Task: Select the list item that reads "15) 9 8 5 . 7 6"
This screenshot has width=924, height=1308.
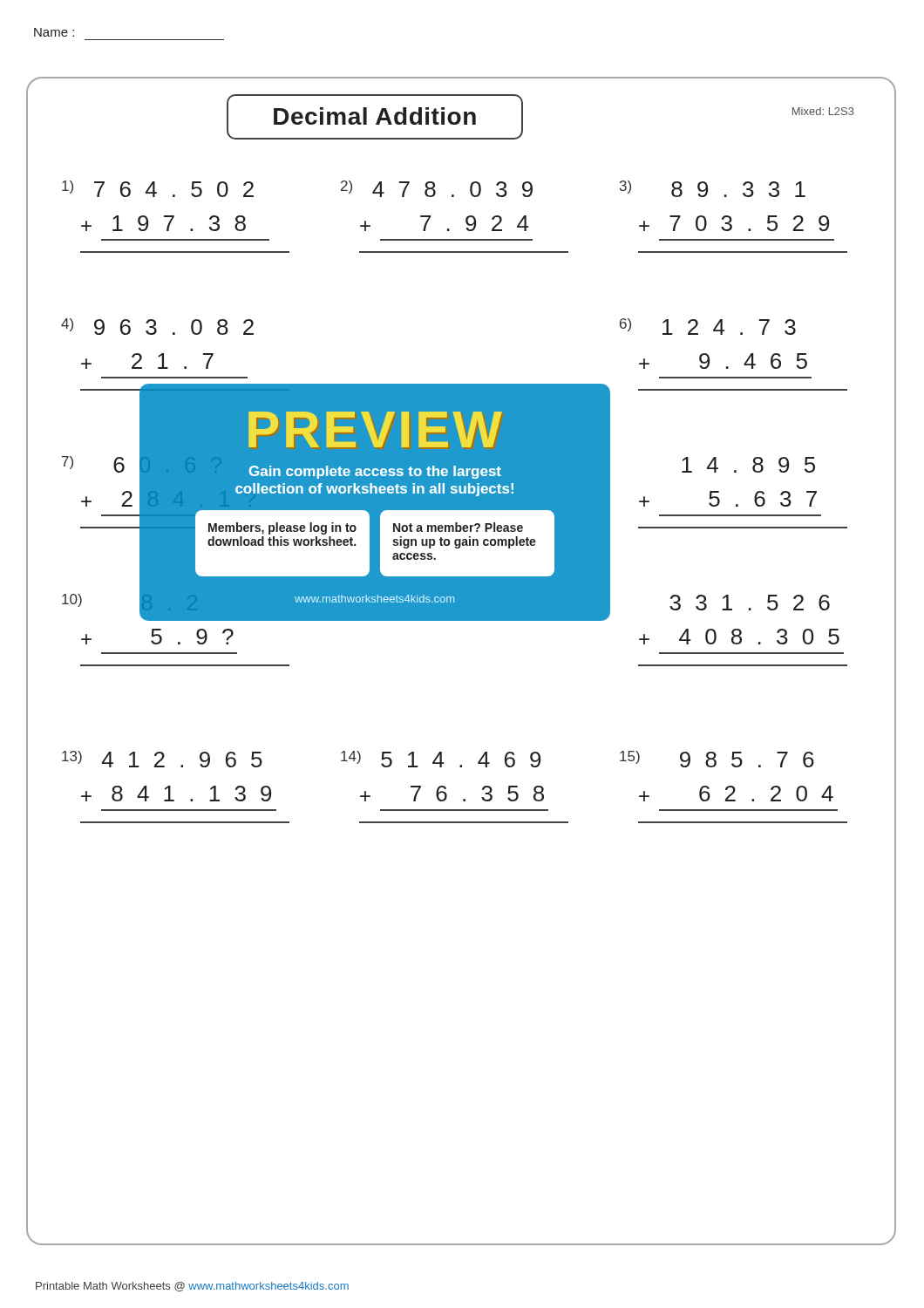Action: point(745,785)
